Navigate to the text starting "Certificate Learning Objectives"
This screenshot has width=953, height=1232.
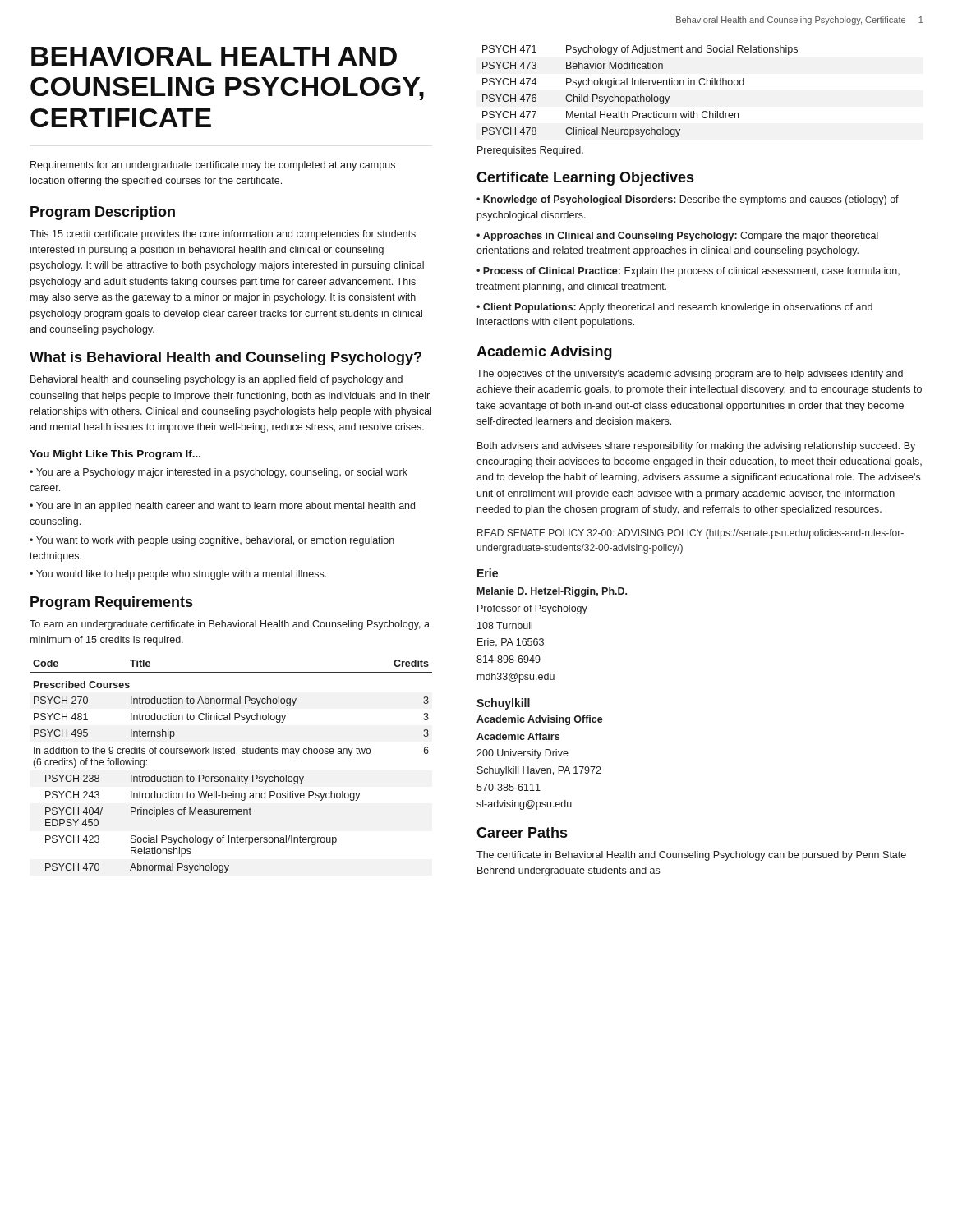pyautogui.click(x=700, y=178)
